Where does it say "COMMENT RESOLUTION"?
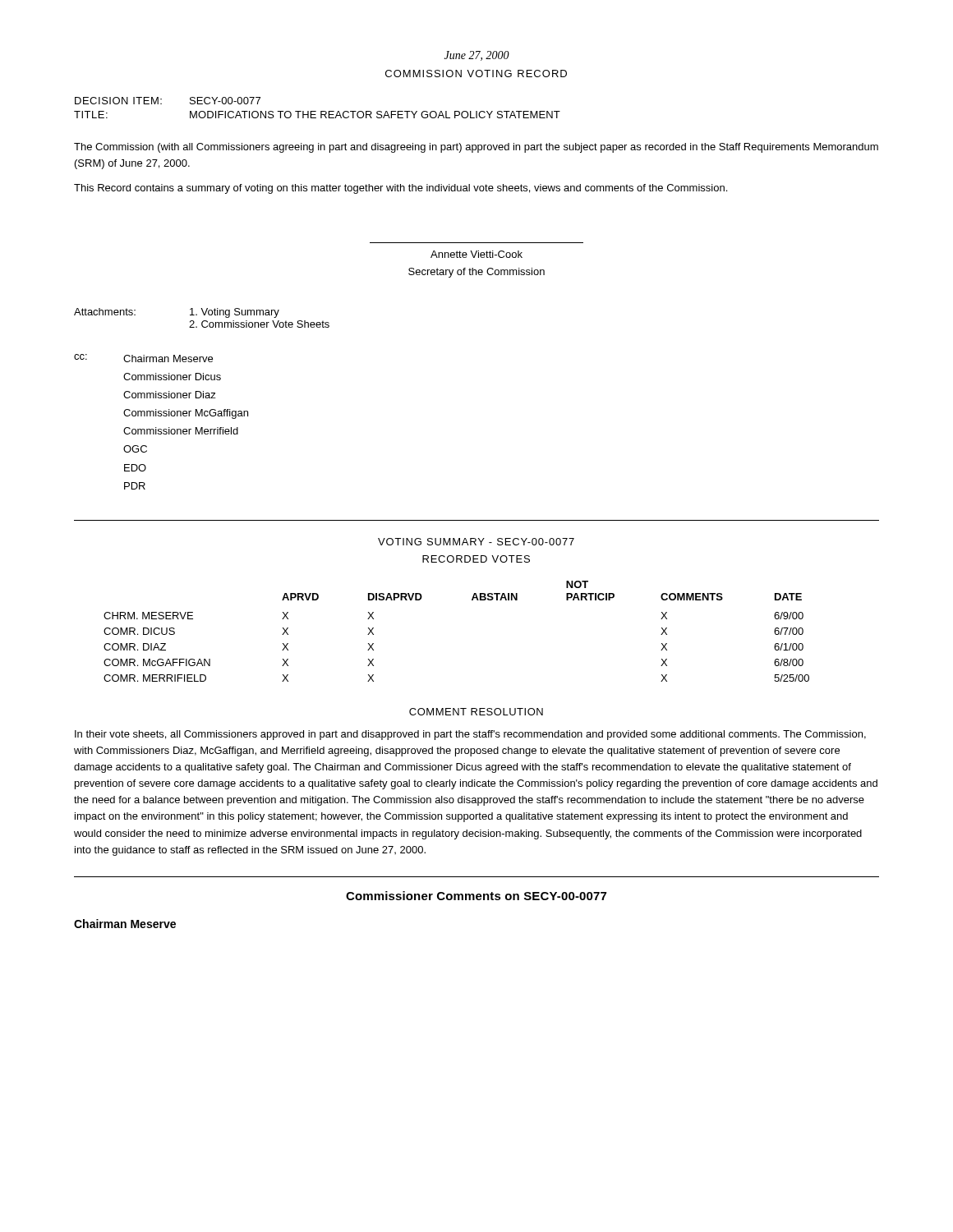The width and height of the screenshot is (953, 1232). click(476, 711)
